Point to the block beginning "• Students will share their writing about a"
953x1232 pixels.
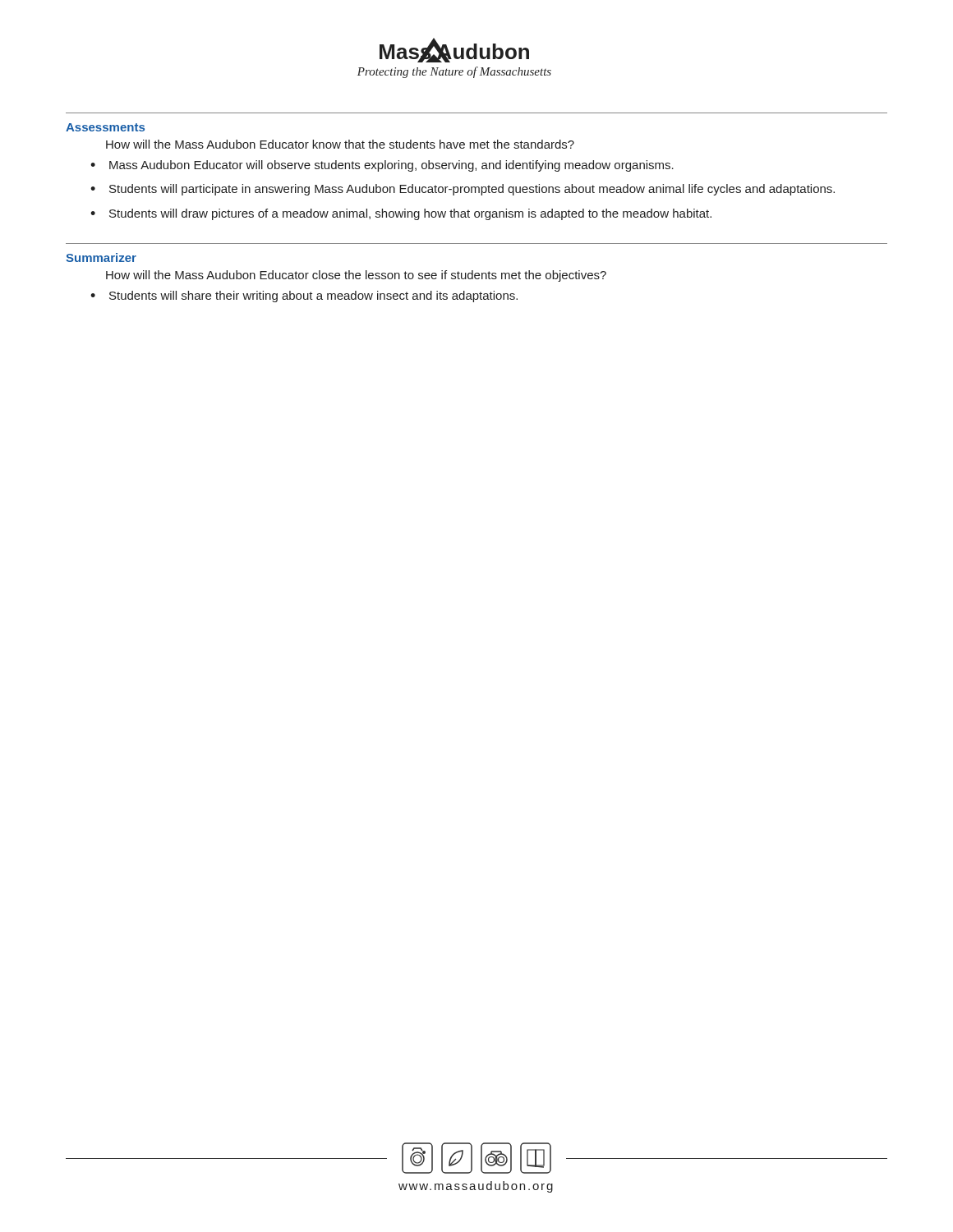coord(489,296)
